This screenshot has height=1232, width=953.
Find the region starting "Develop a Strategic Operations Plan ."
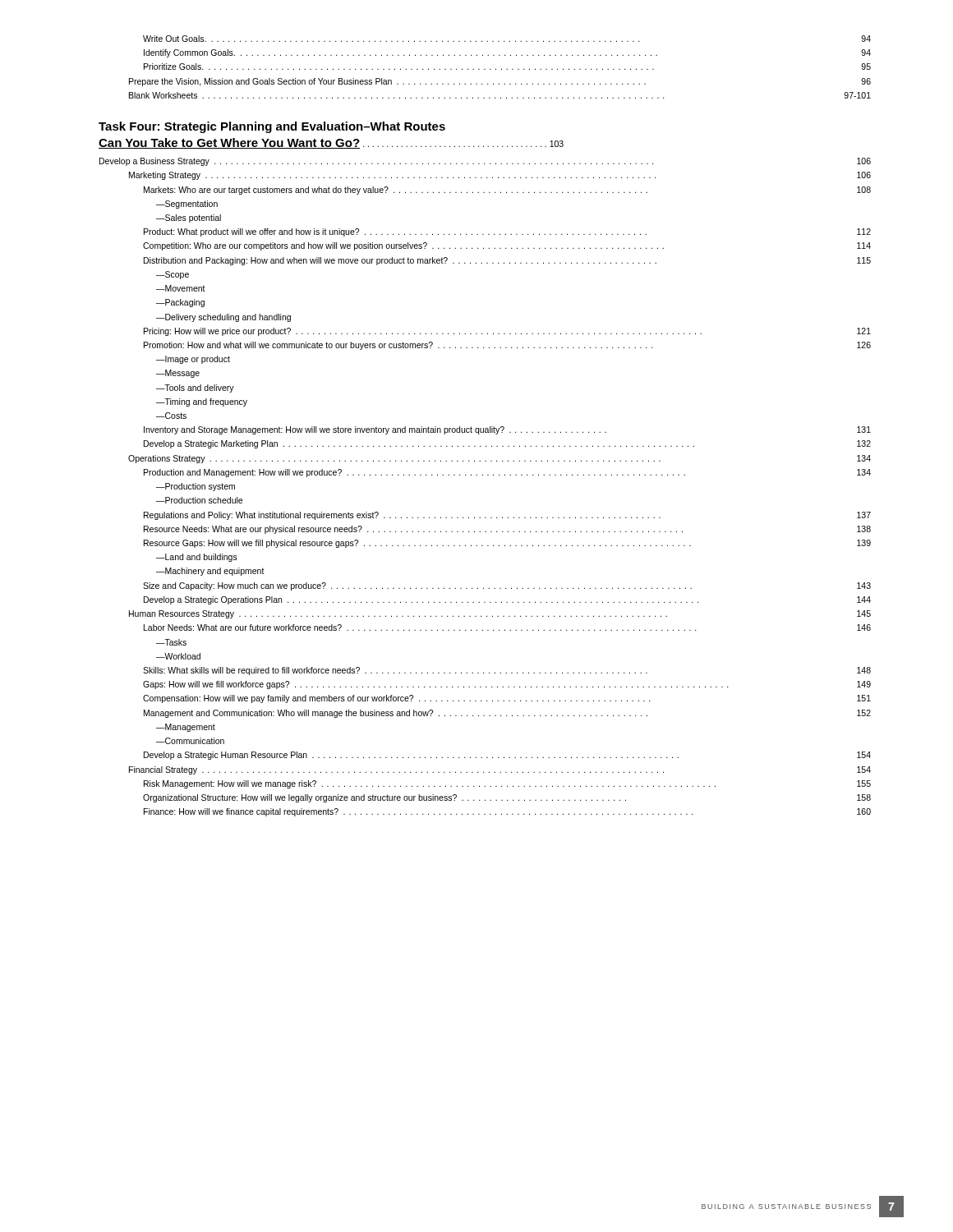click(507, 600)
